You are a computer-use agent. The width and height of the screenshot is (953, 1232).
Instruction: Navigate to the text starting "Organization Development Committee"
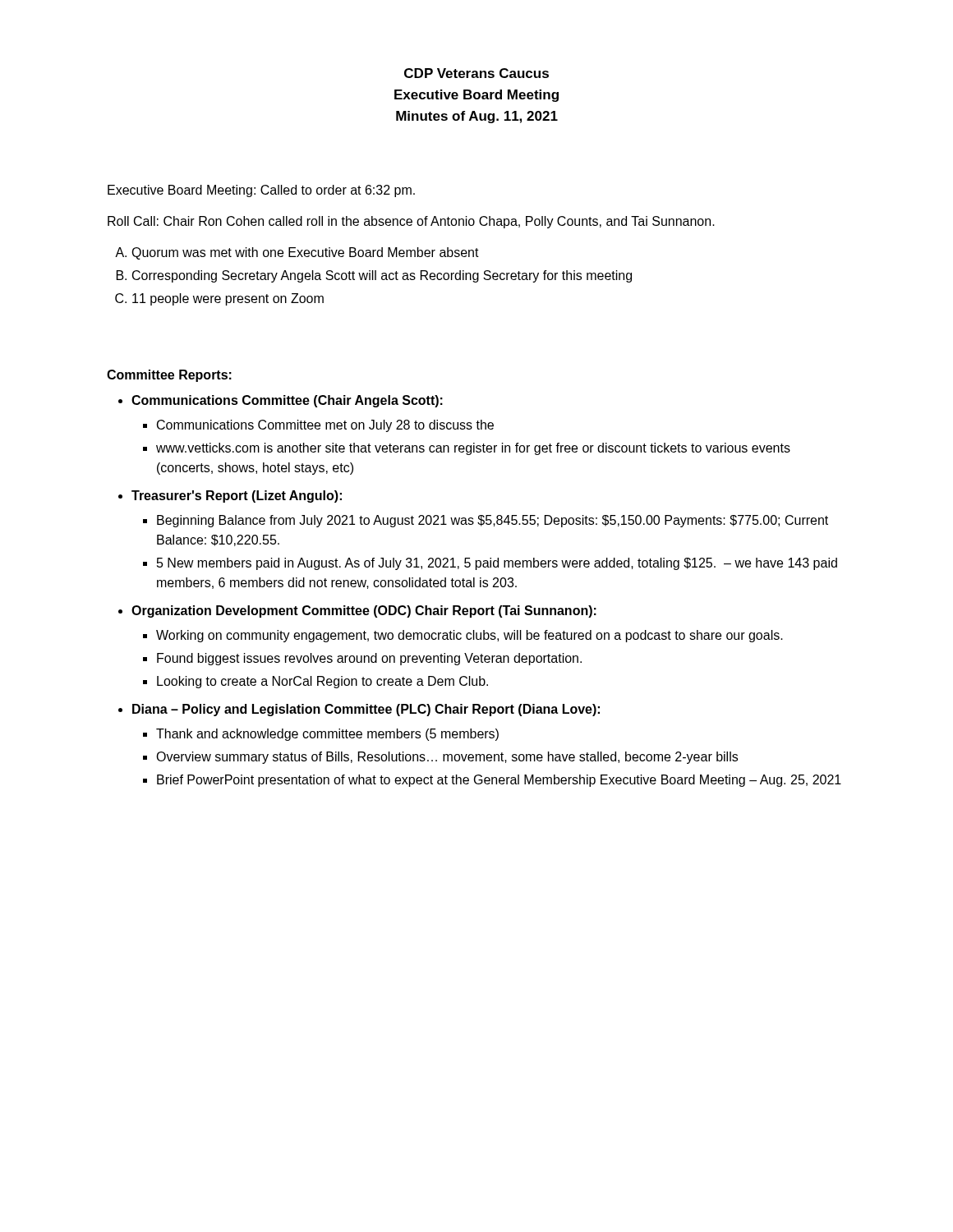tap(489, 648)
